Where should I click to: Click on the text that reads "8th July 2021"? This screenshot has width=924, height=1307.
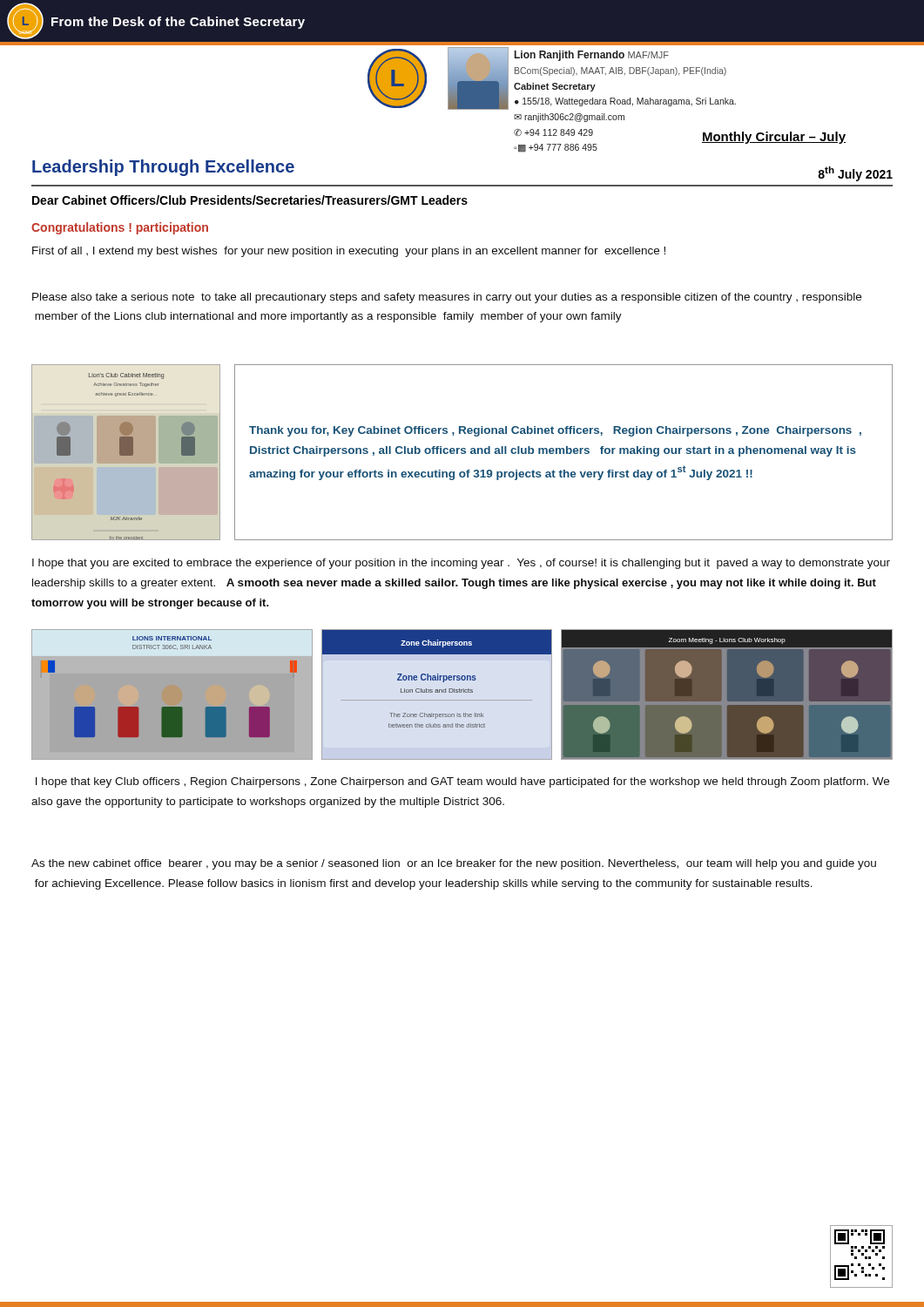click(x=855, y=172)
